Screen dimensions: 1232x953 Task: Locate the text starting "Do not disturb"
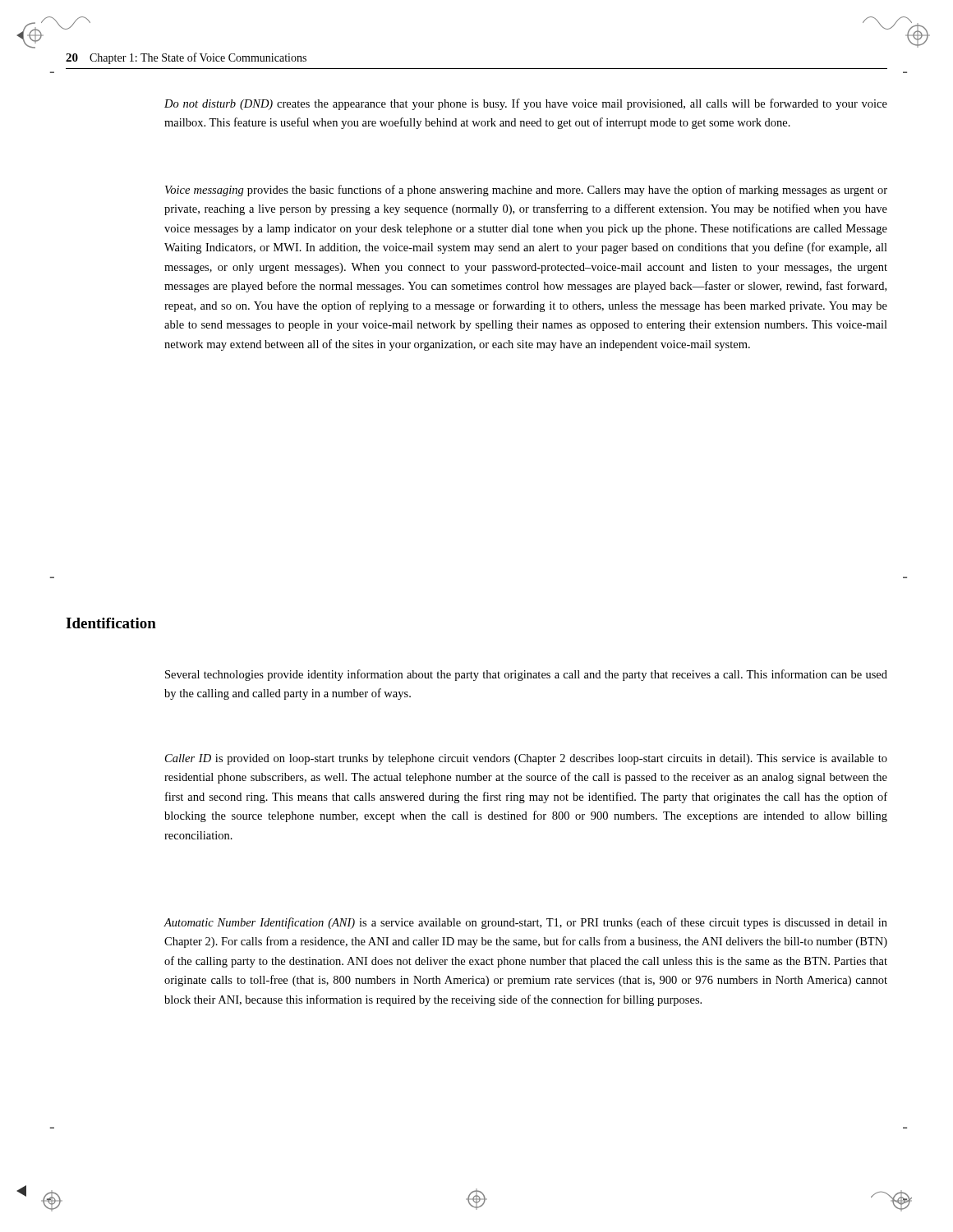coord(526,114)
